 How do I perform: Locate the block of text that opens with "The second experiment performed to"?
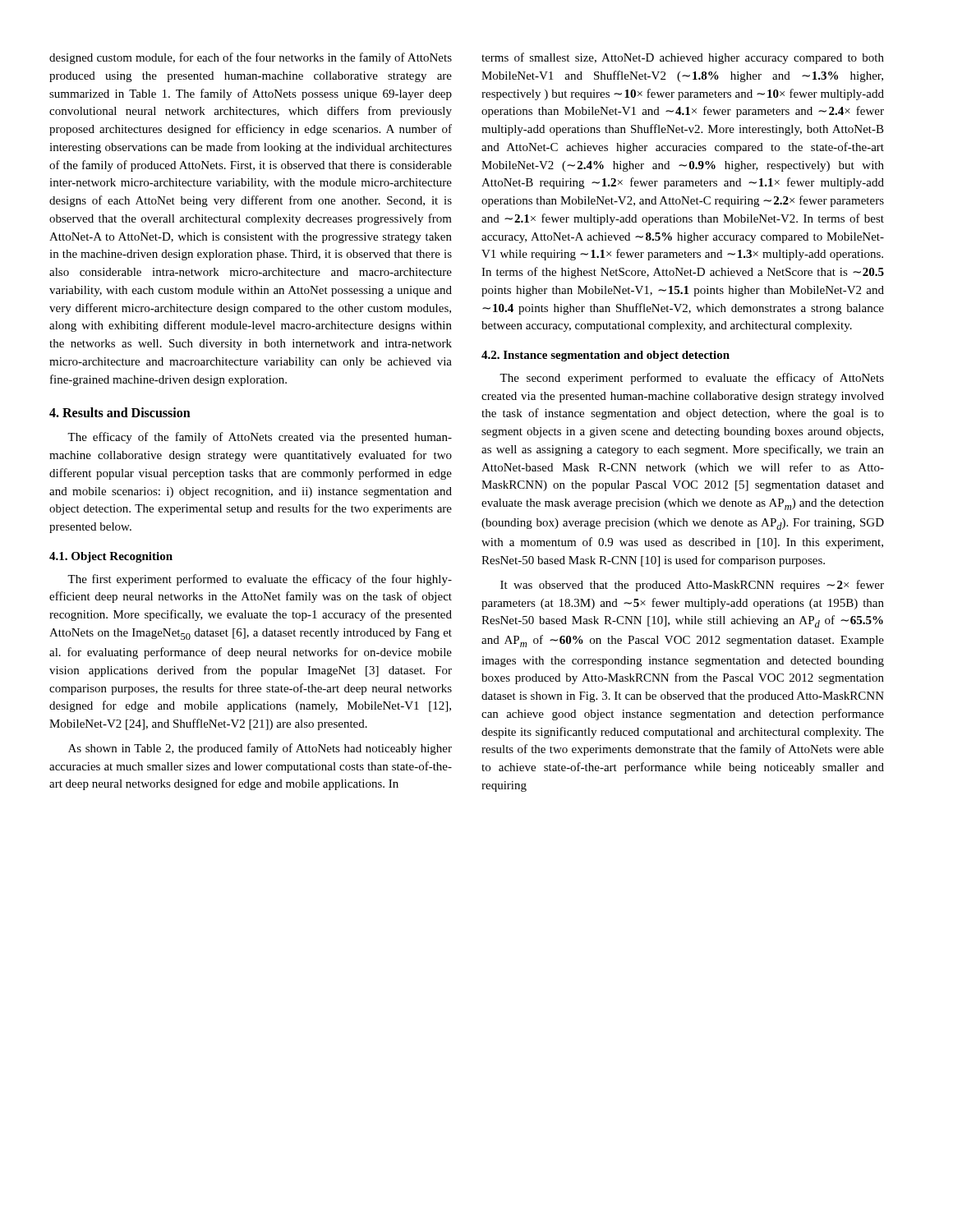click(683, 470)
